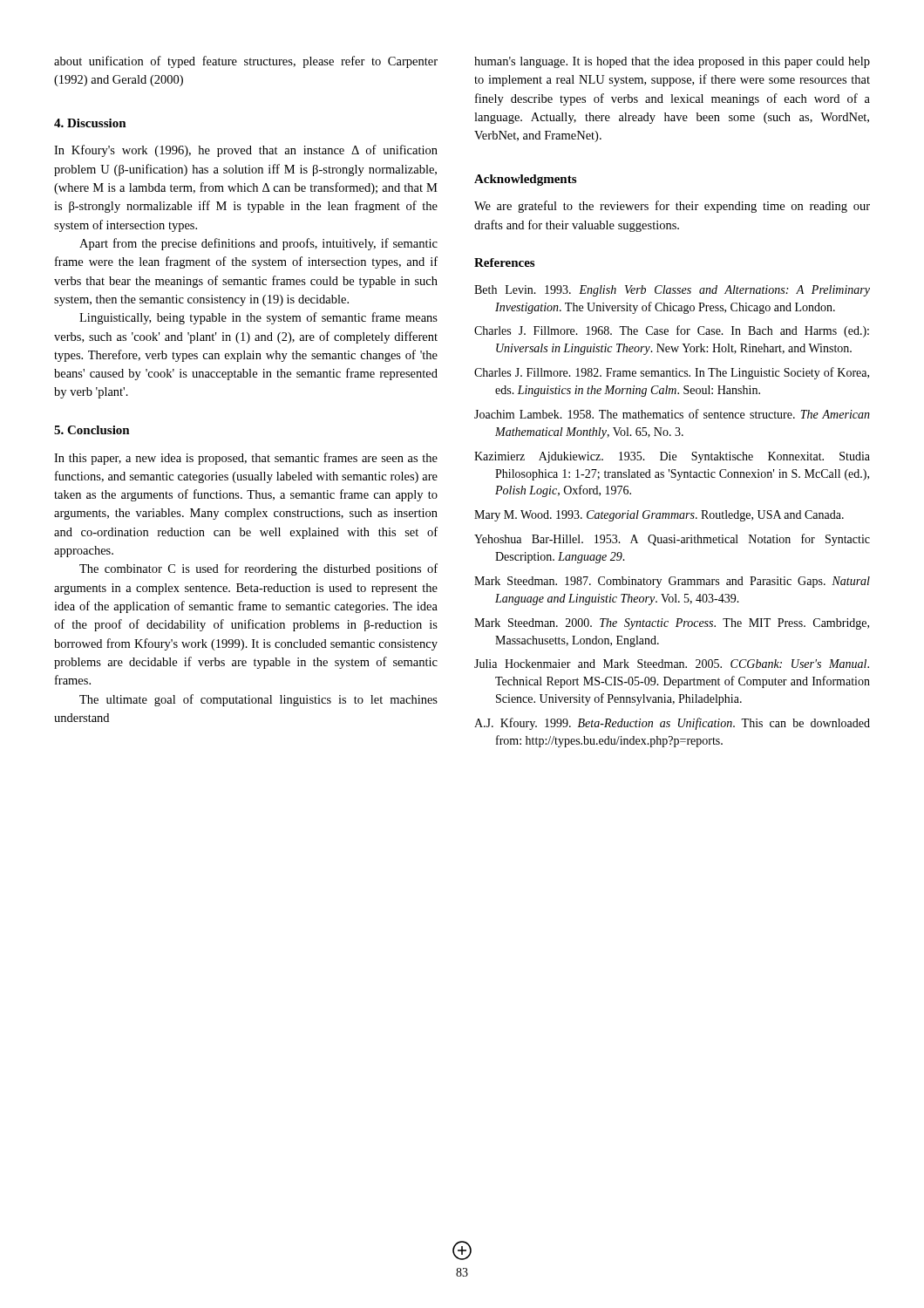
Task: Locate the text block starting "Mark Steedman. 1987. Combinatory"
Action: click(x=672, y=590)
